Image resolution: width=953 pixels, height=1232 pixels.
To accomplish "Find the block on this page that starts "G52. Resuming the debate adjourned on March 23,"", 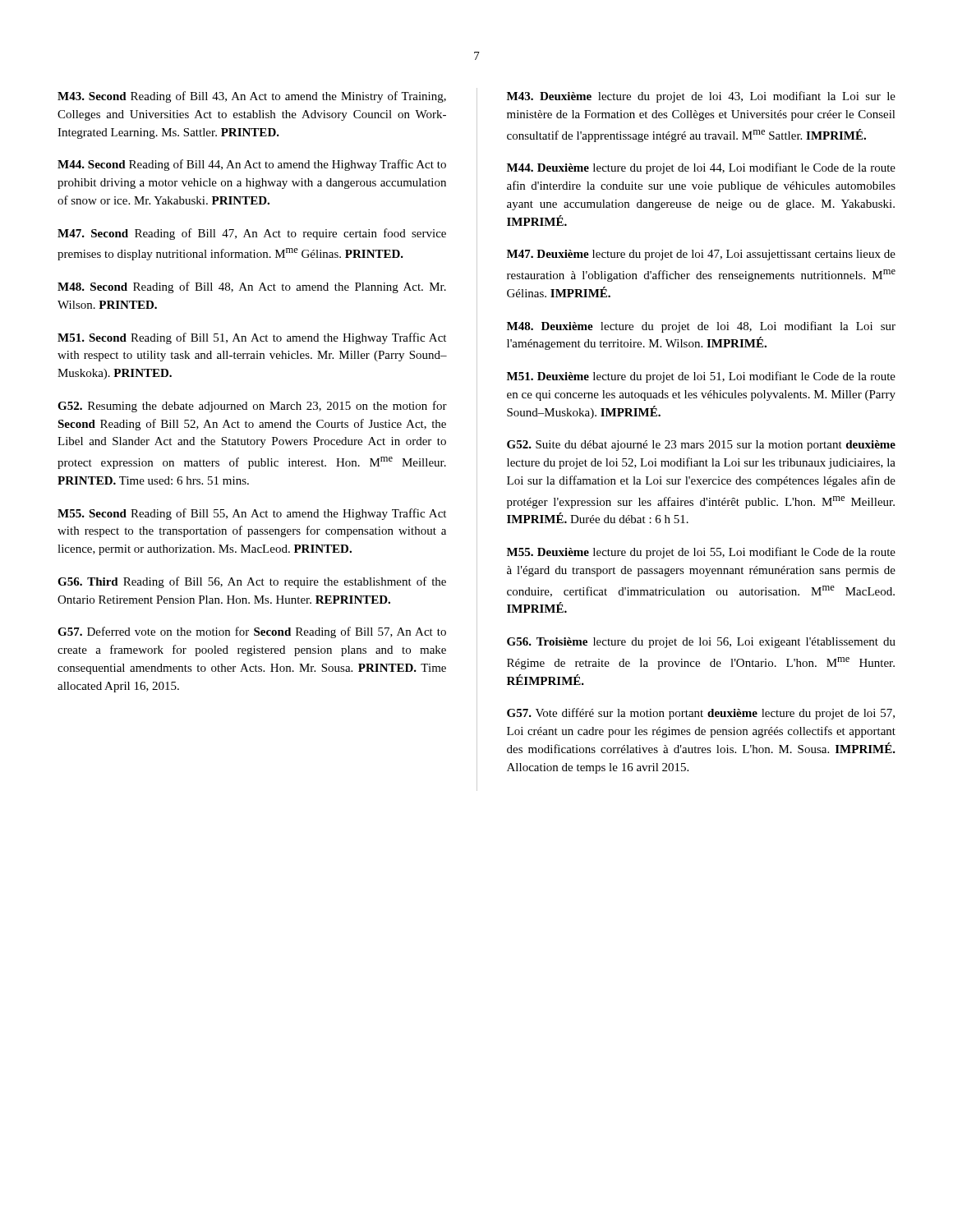I will click(252, 443).
